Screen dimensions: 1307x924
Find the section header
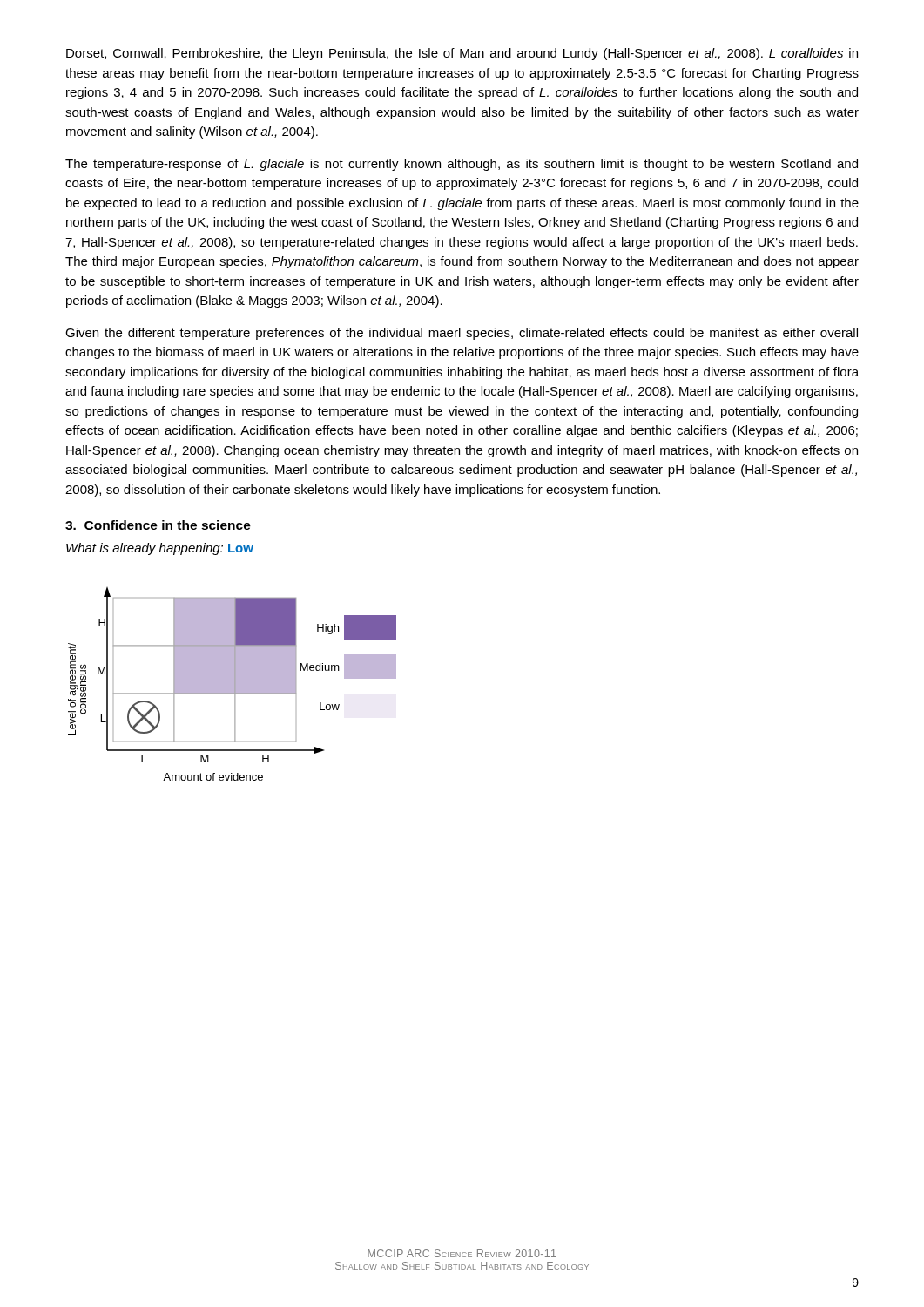tap(462, 525)
